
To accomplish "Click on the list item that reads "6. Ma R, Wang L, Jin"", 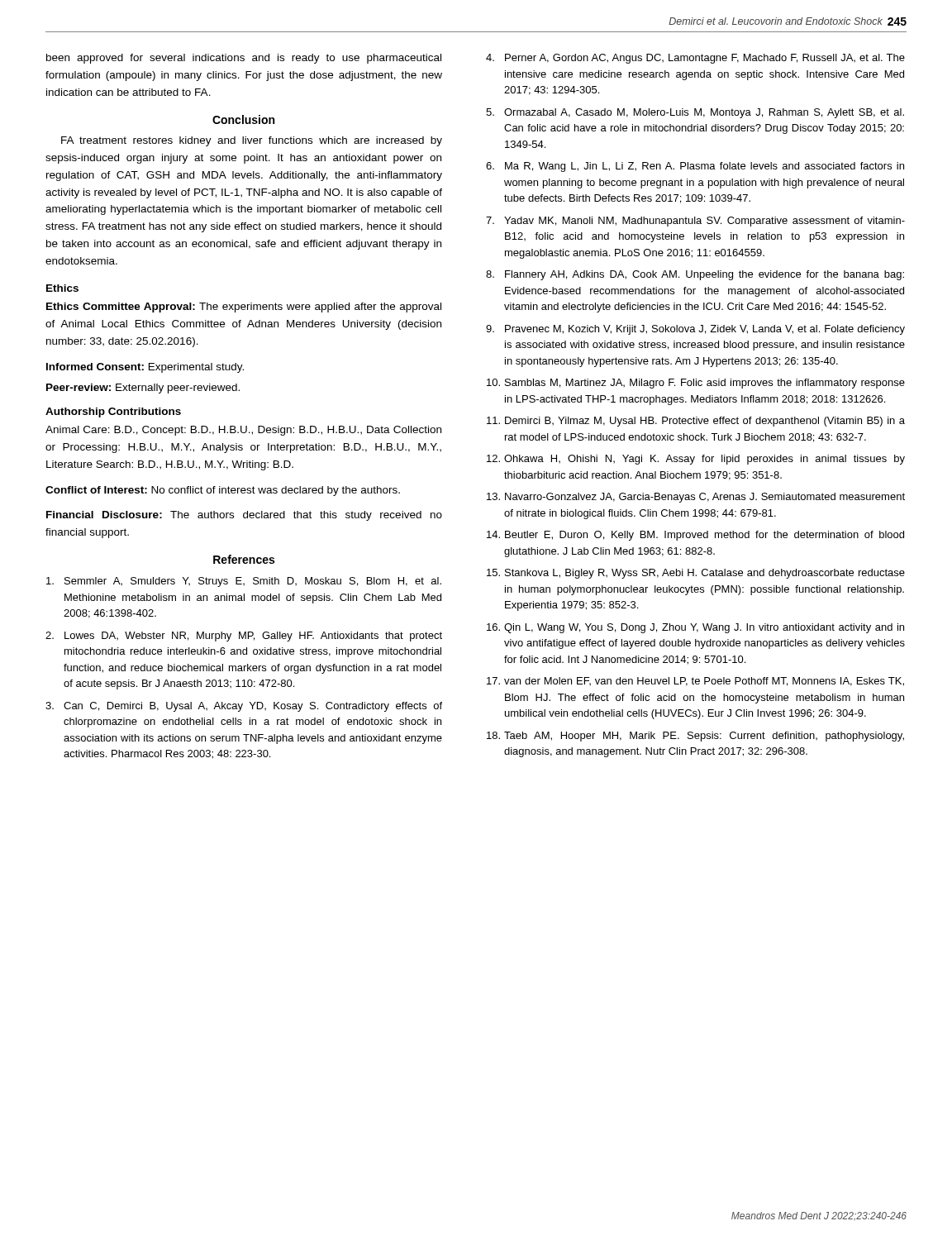I will [695, 182].
